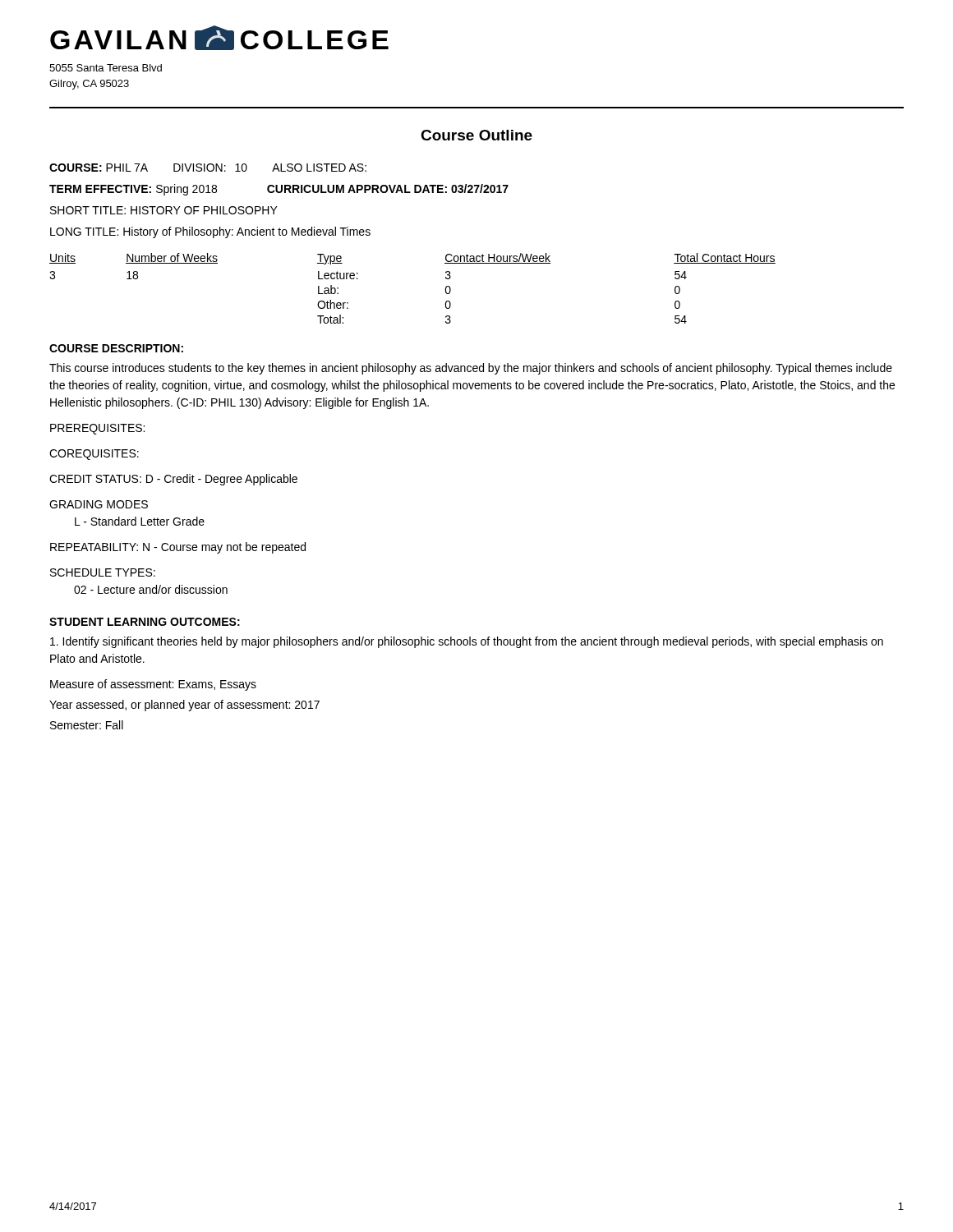Point to "Semester: Fall"
Image resolution: width=953 pixels, height=1232 pixels.
86,725
